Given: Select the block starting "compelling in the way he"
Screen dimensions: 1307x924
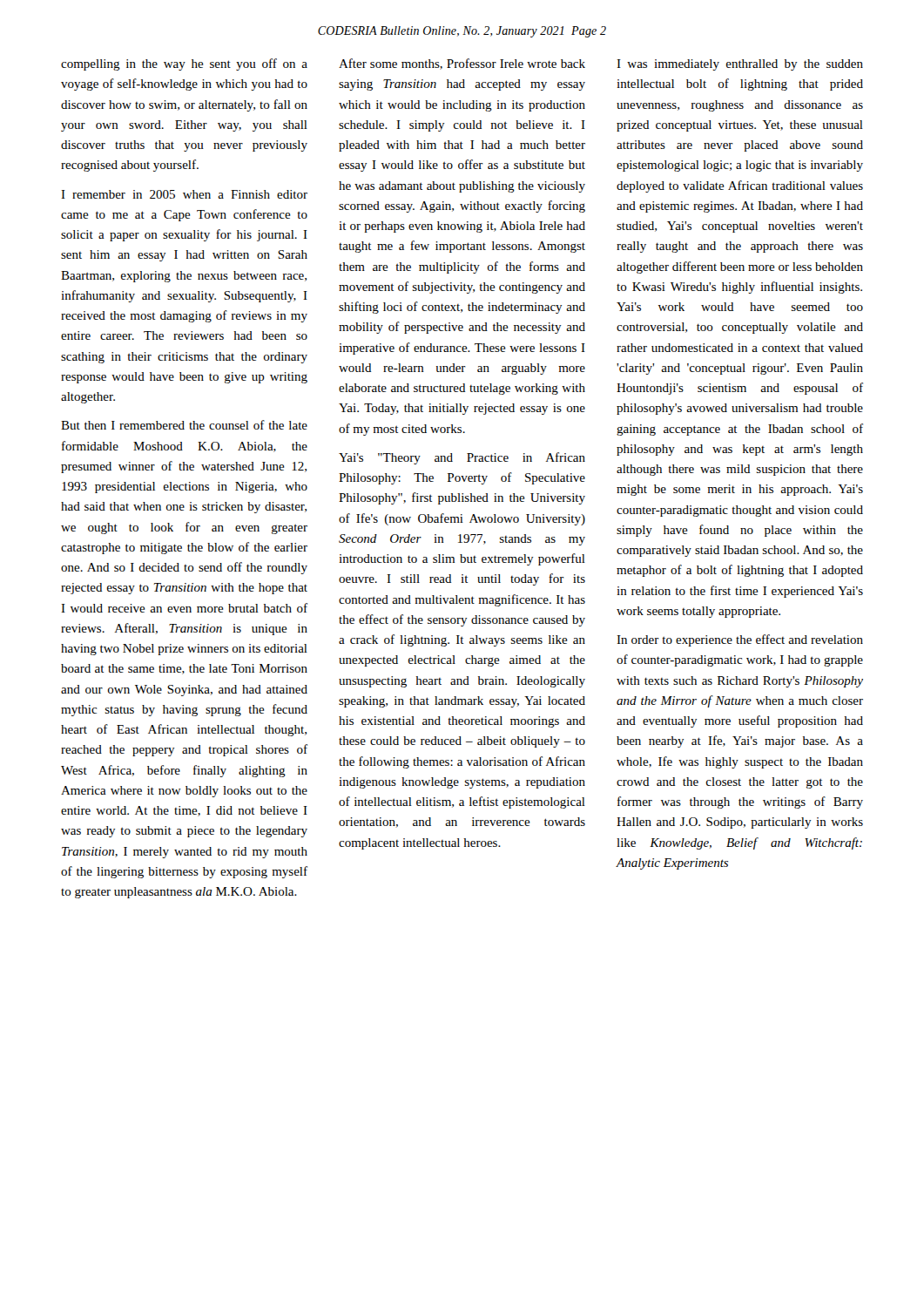Looking at the screenshot, I should coord(184,478).
